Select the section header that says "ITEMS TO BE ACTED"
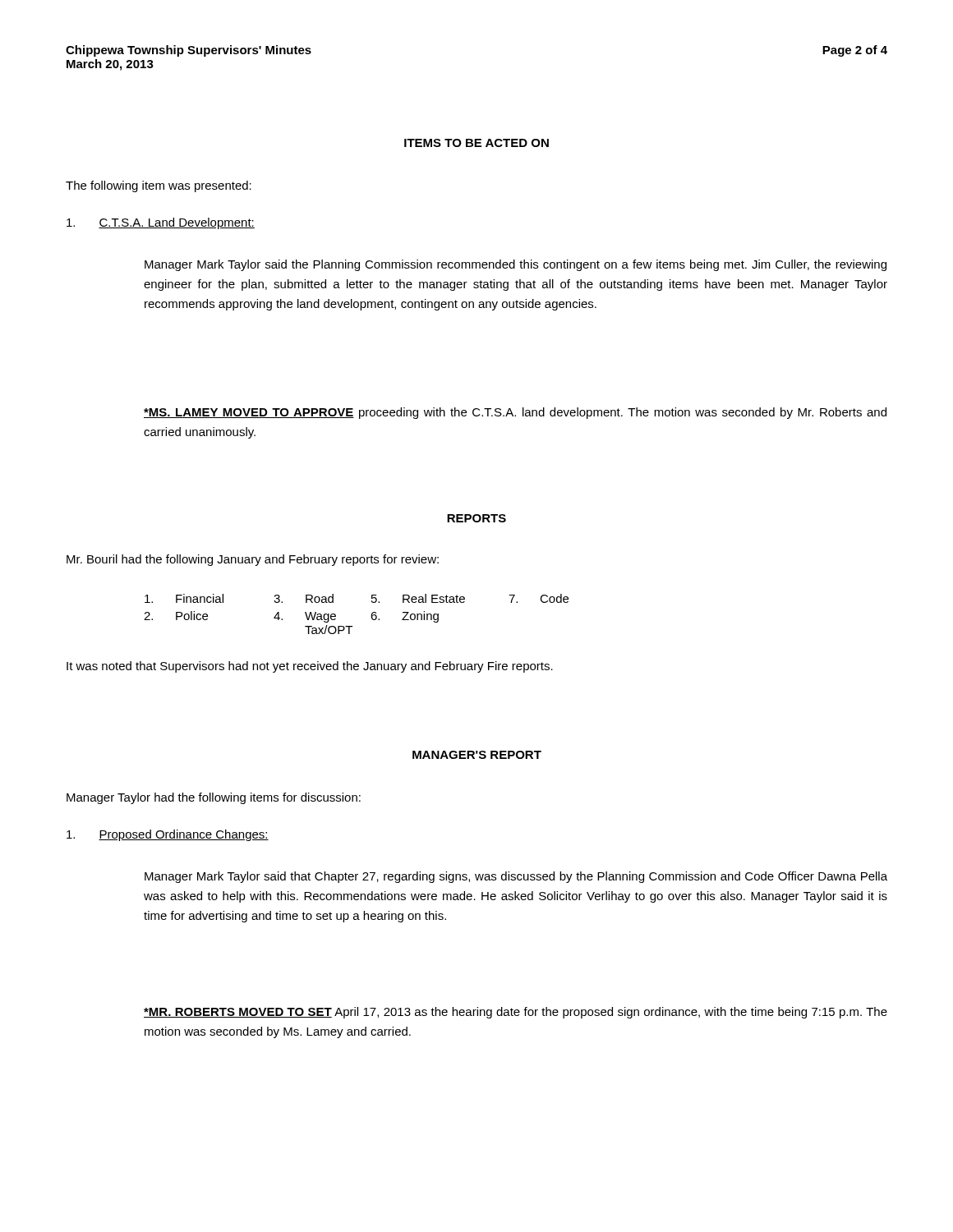Screen dimensions: 1232x953 point(476,142)
